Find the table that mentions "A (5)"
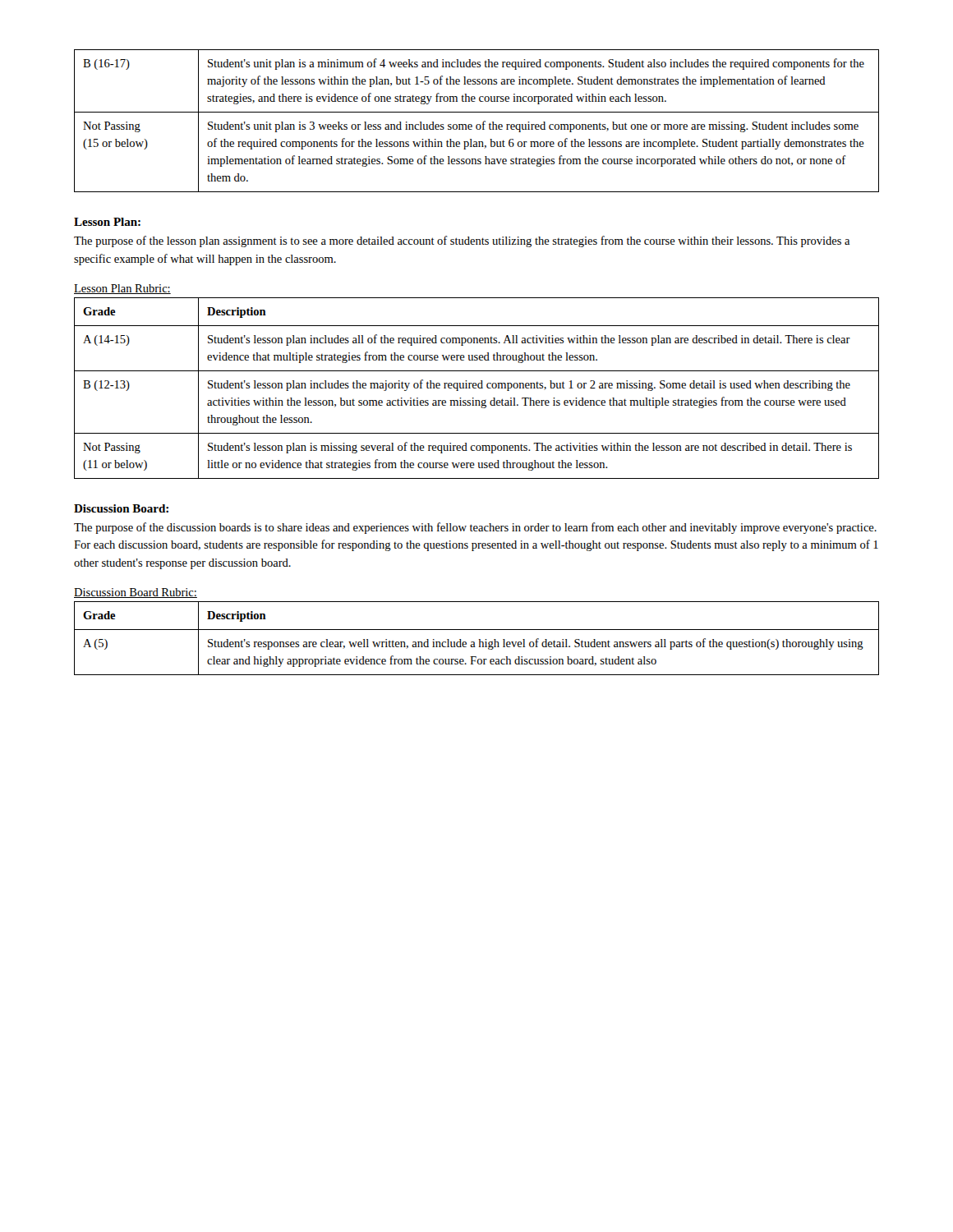Viewport: 953px width, 1232px height. (476, 638)
